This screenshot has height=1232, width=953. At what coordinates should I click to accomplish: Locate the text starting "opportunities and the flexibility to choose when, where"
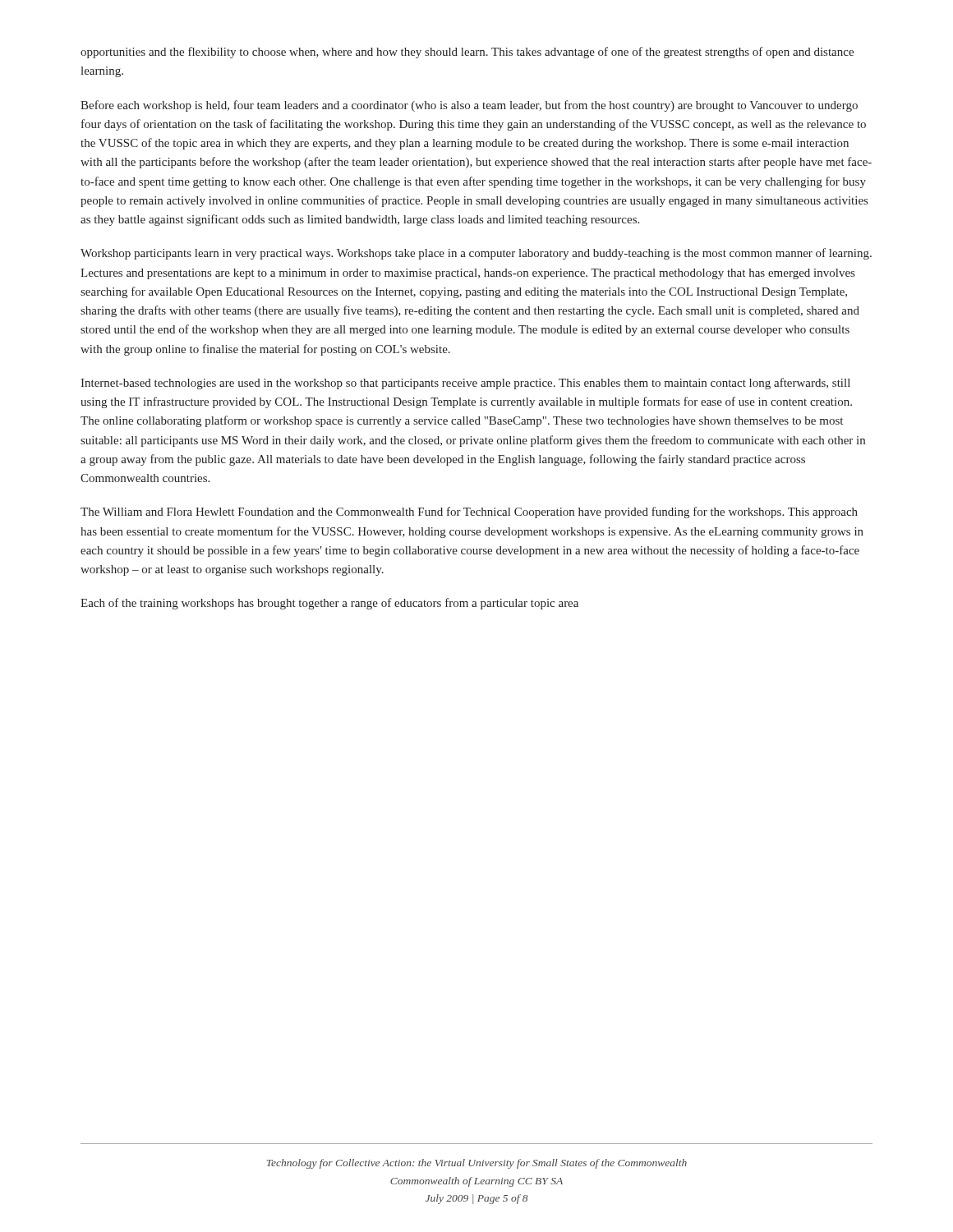coord(467,61)
